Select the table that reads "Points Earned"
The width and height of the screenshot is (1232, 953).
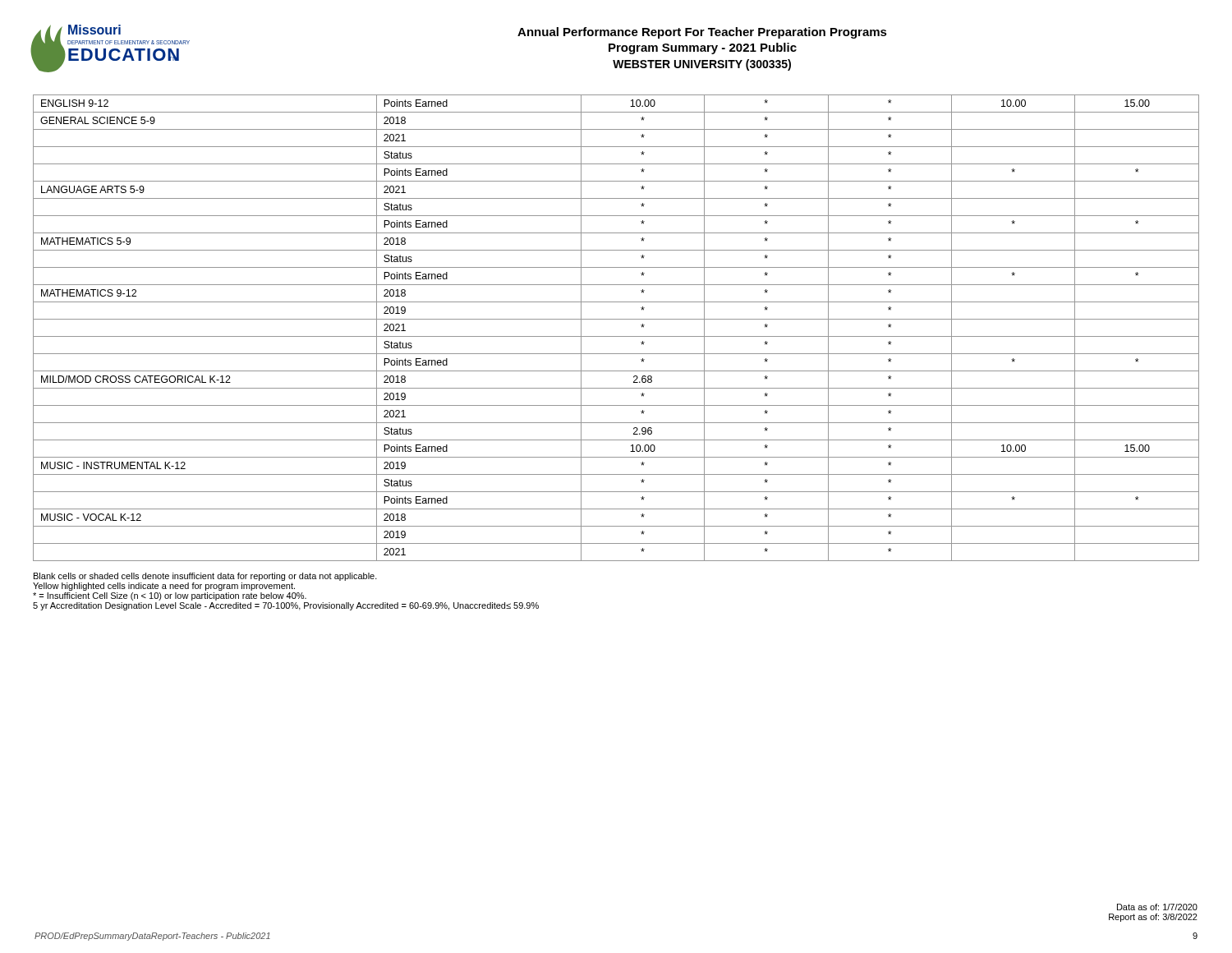616,328
